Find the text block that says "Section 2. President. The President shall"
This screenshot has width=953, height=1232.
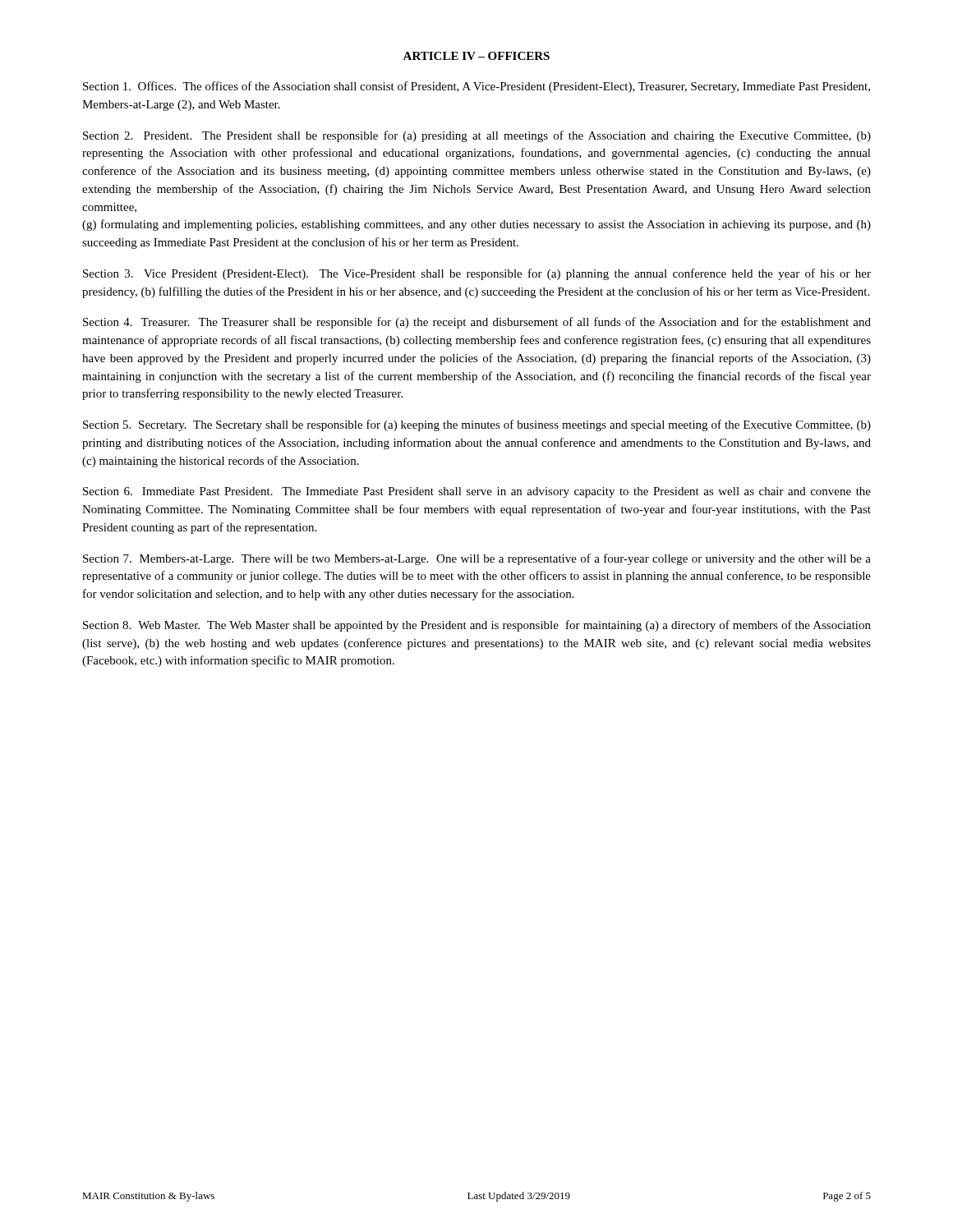476,189
